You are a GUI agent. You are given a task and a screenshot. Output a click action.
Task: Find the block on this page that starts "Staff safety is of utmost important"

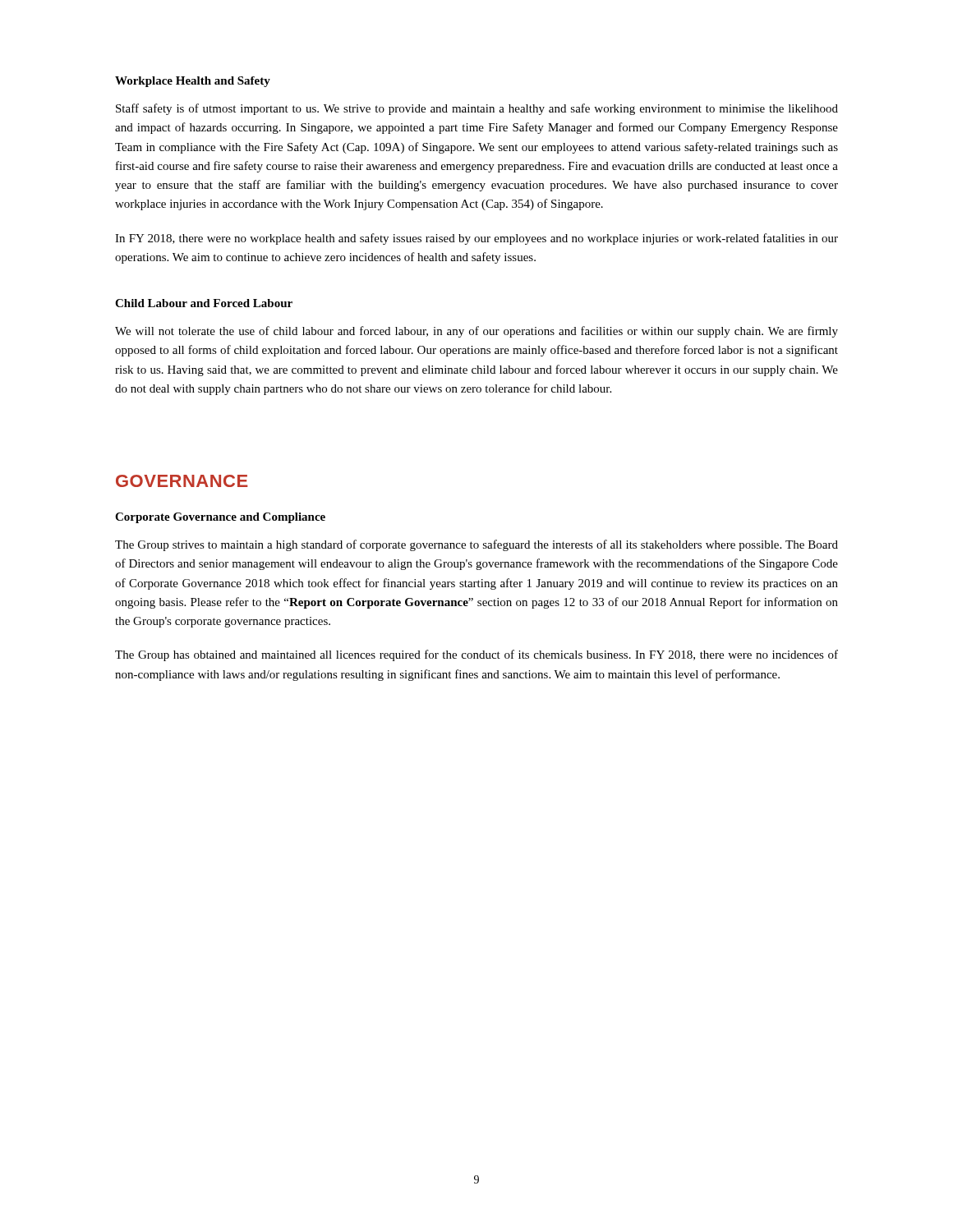click(476, 156)
